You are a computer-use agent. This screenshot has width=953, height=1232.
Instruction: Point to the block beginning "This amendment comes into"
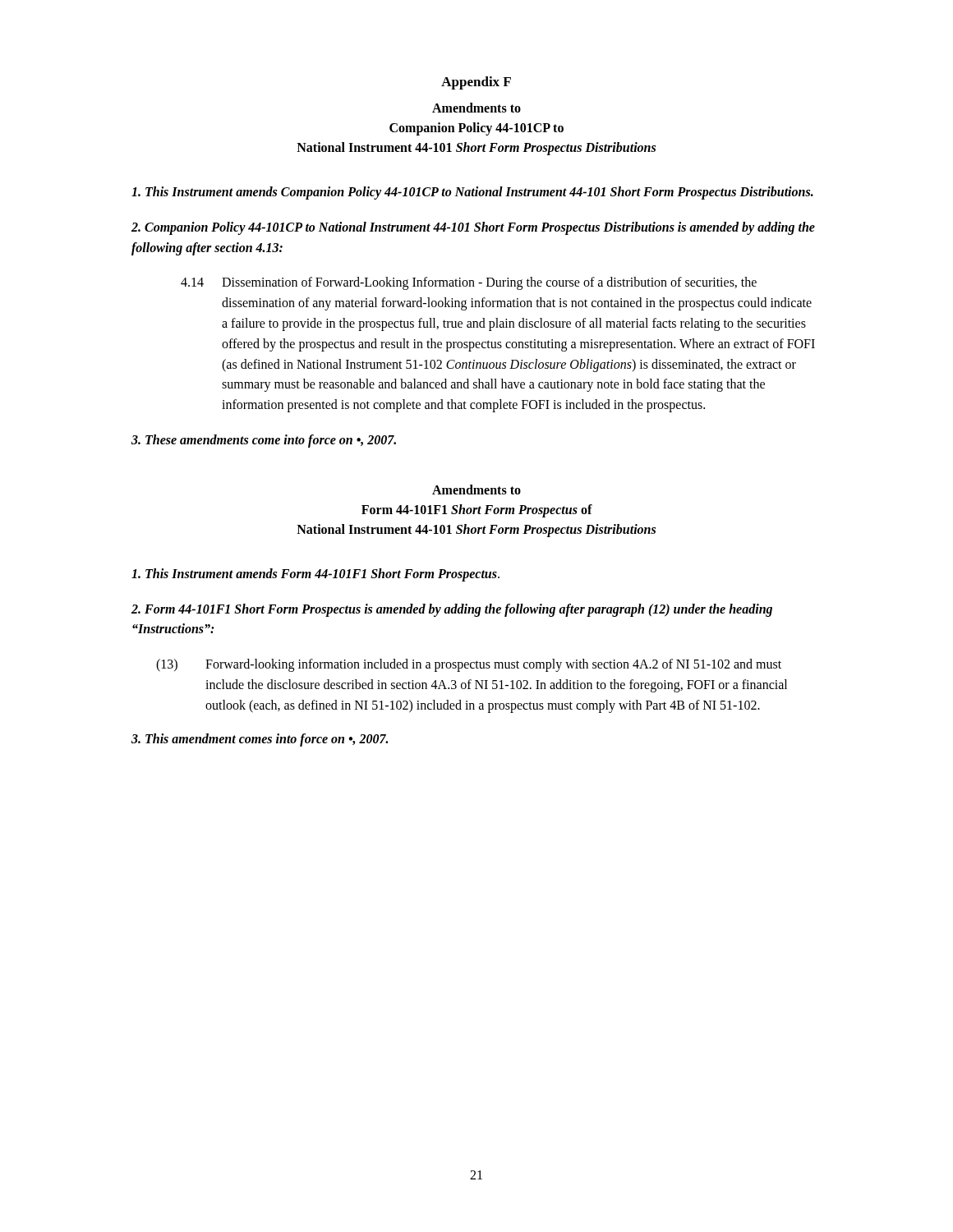[260, 738]
